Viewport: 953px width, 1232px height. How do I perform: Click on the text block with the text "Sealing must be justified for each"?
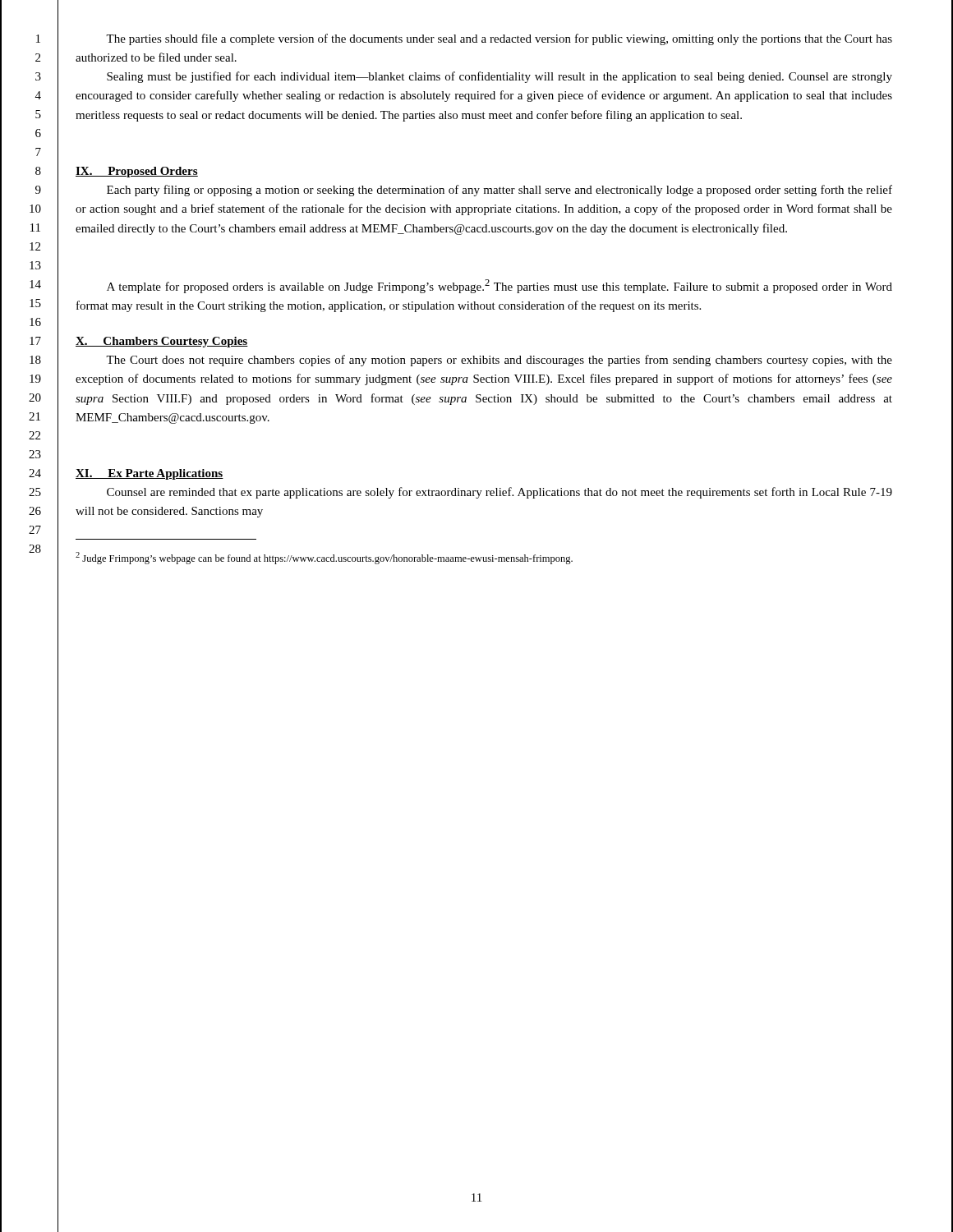(x=484, y=96)
